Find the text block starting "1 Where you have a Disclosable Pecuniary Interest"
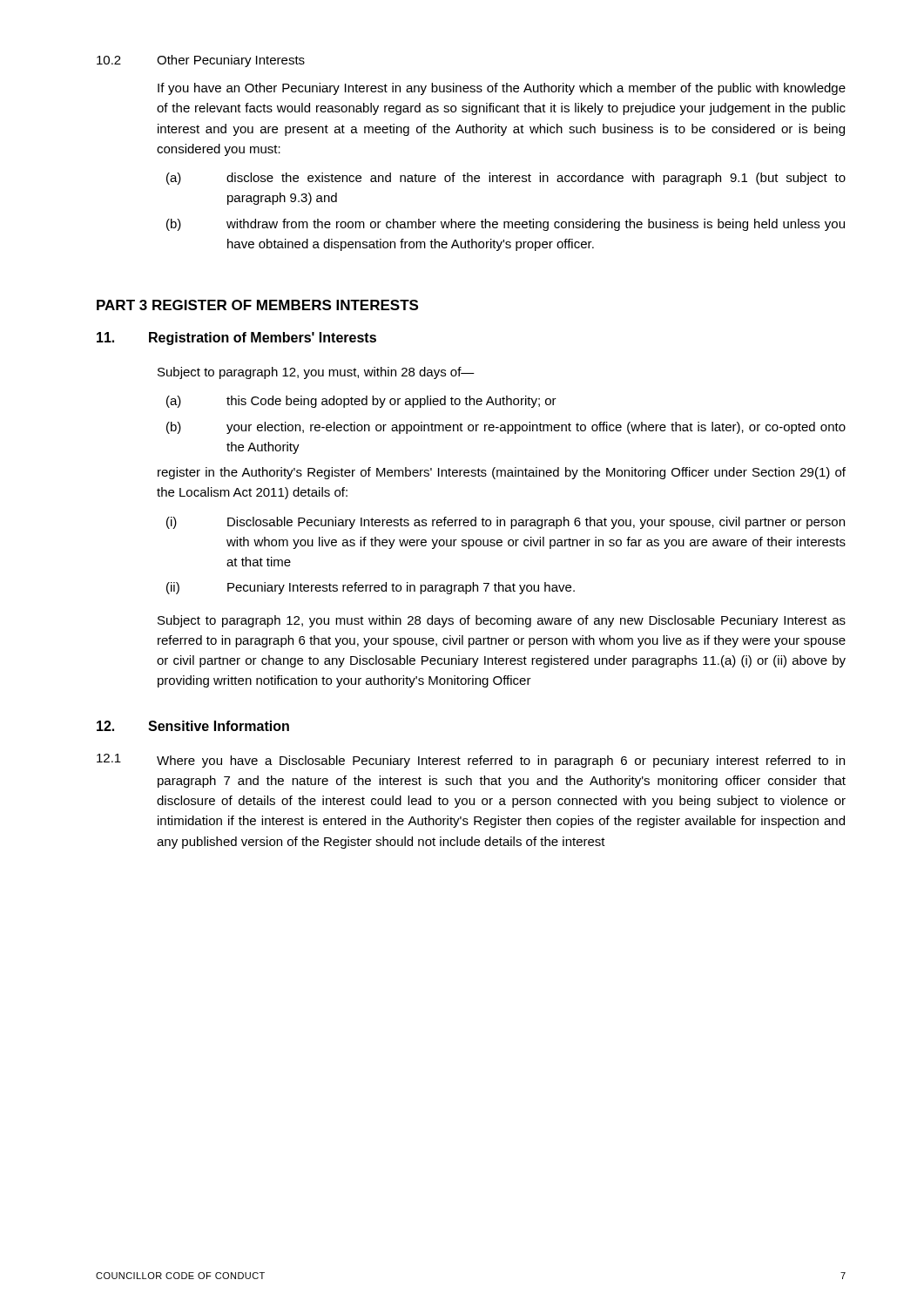The image size is (924, 1307). (471, 805)
